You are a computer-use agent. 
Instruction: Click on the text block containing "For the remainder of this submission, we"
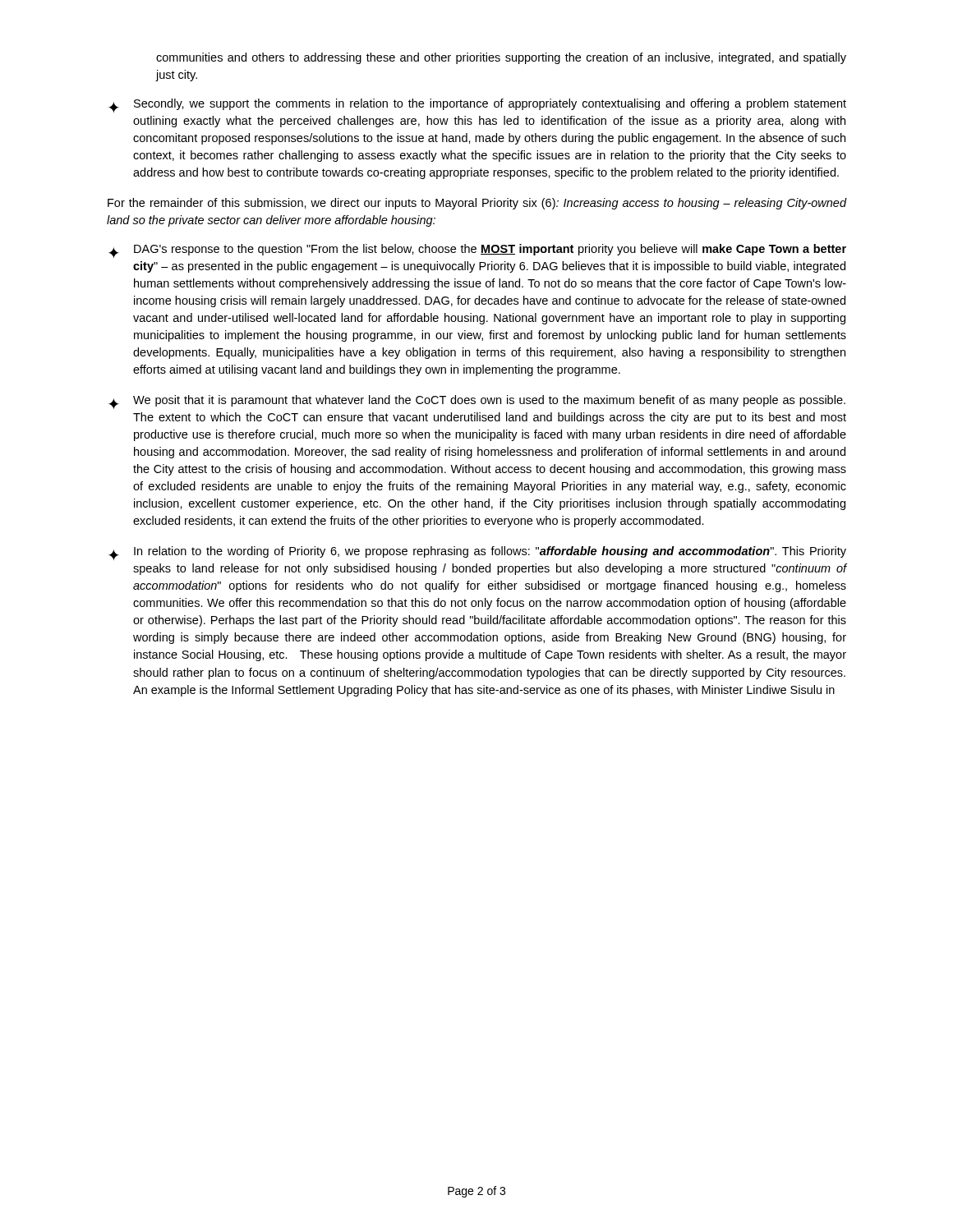[x=476, y=212]
